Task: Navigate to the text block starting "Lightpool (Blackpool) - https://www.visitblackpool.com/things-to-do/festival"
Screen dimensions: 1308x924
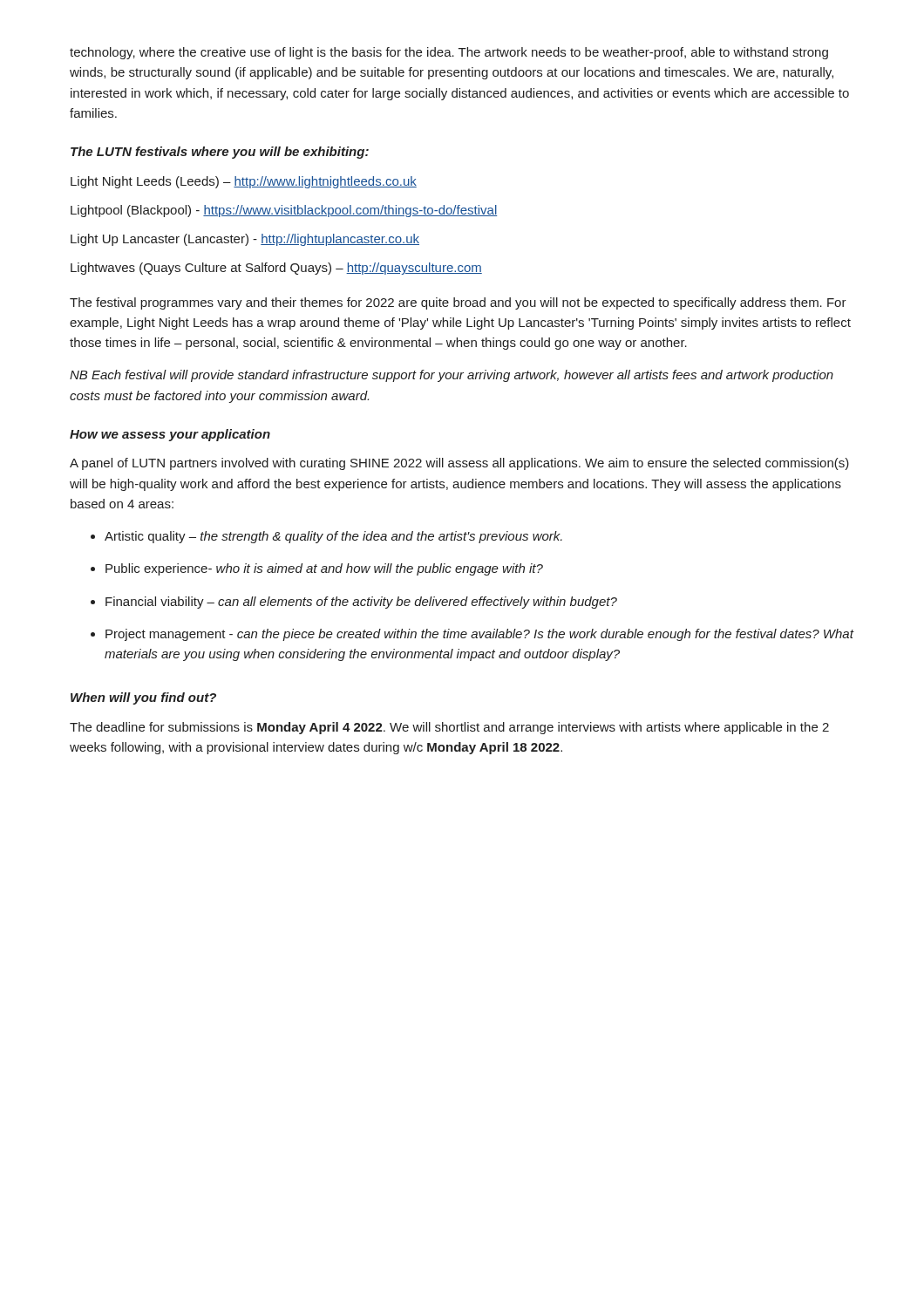Action: [283, 209]
